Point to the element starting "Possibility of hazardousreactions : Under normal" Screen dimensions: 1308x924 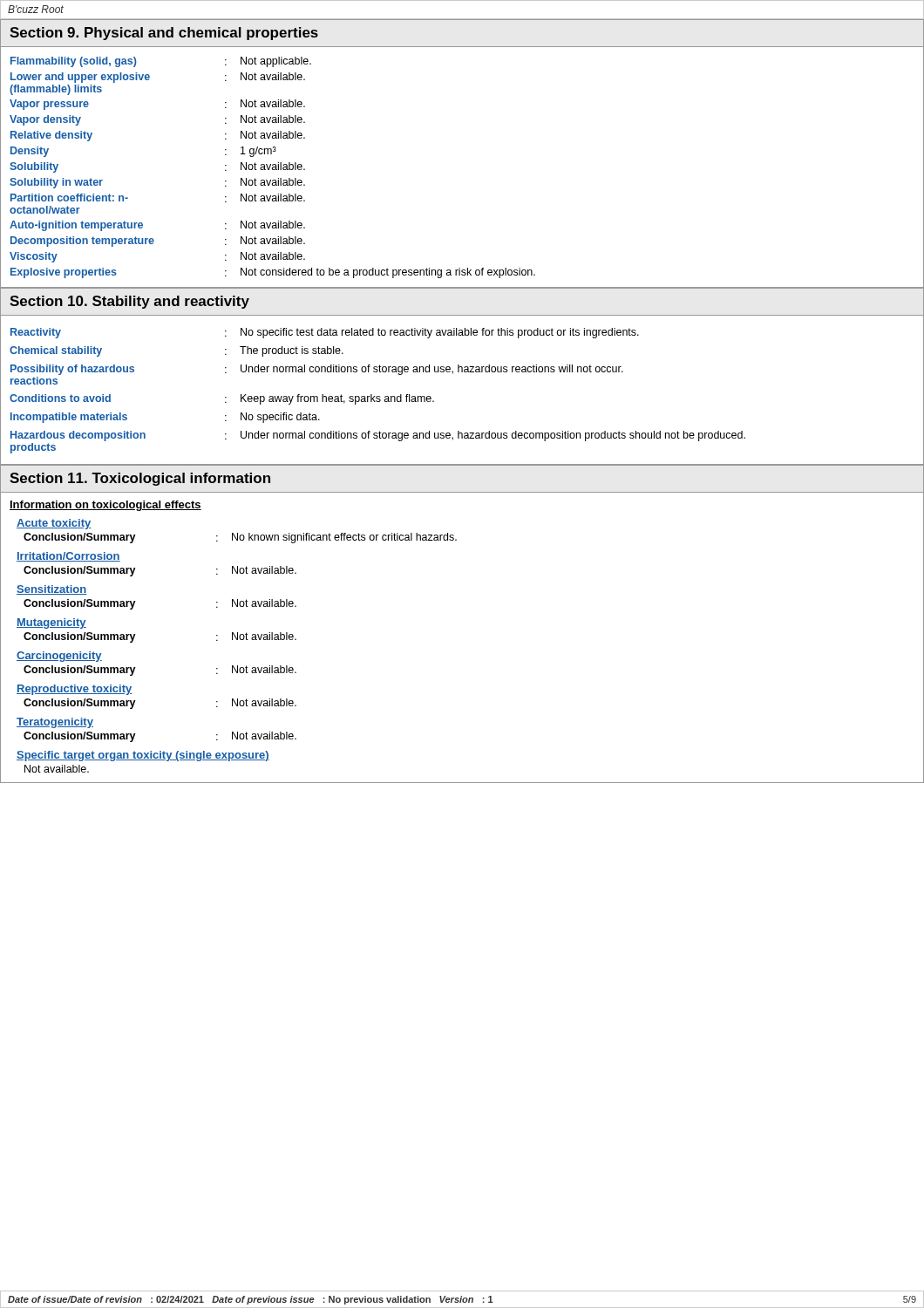462,375
